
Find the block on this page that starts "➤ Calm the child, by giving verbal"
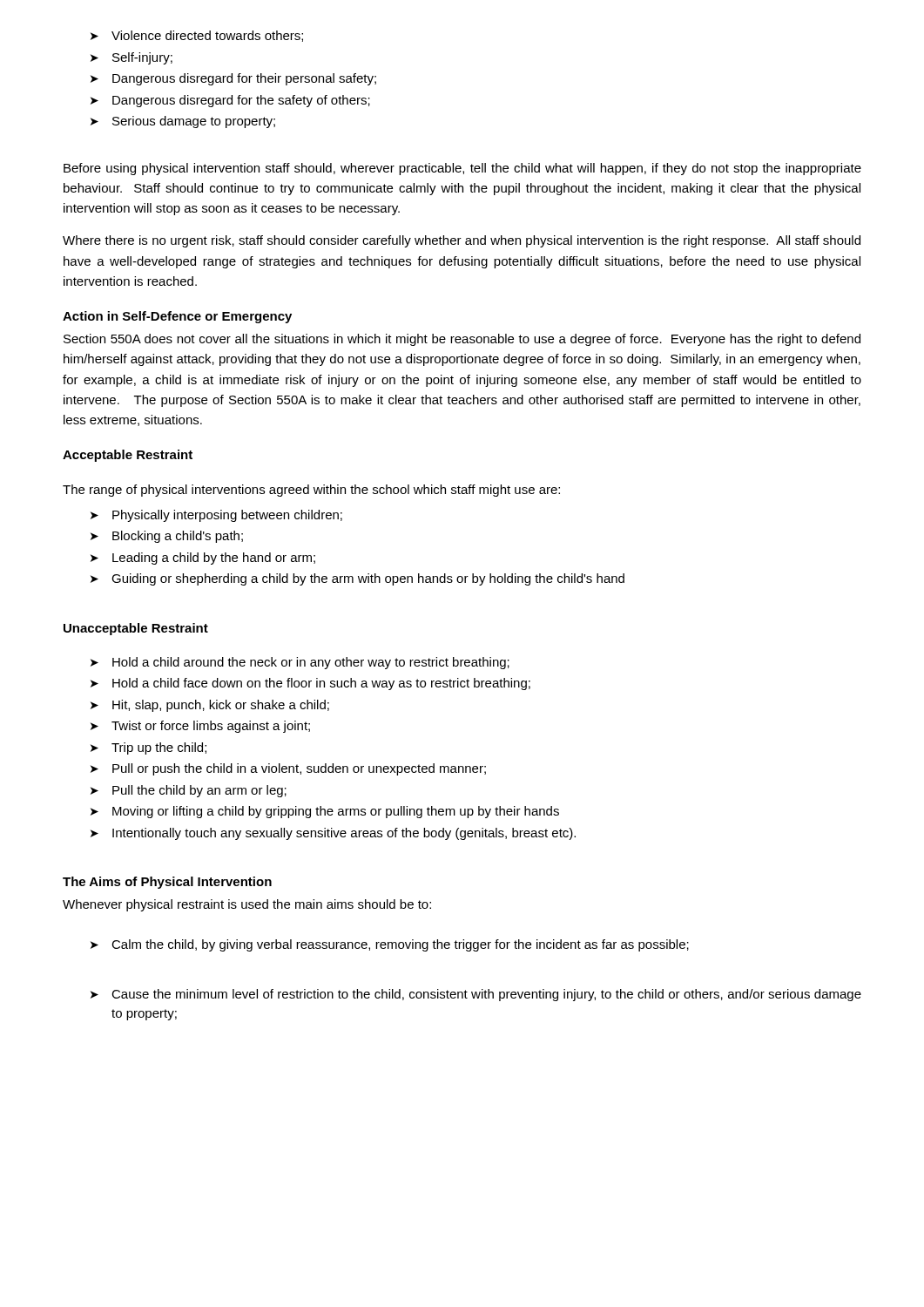tap(475, 945)
